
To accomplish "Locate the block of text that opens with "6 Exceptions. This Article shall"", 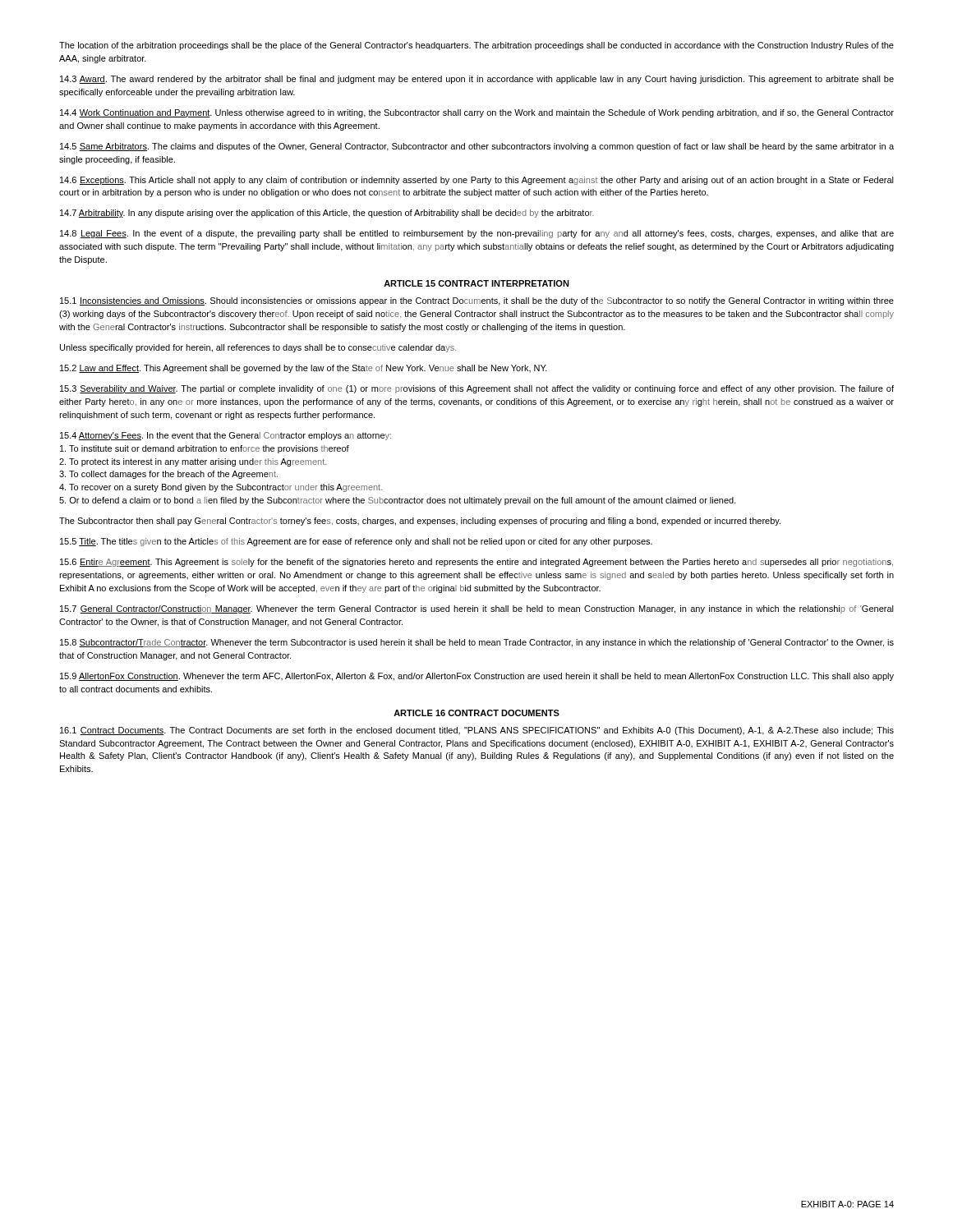I will pyautogui.click(x=476, y=186).
